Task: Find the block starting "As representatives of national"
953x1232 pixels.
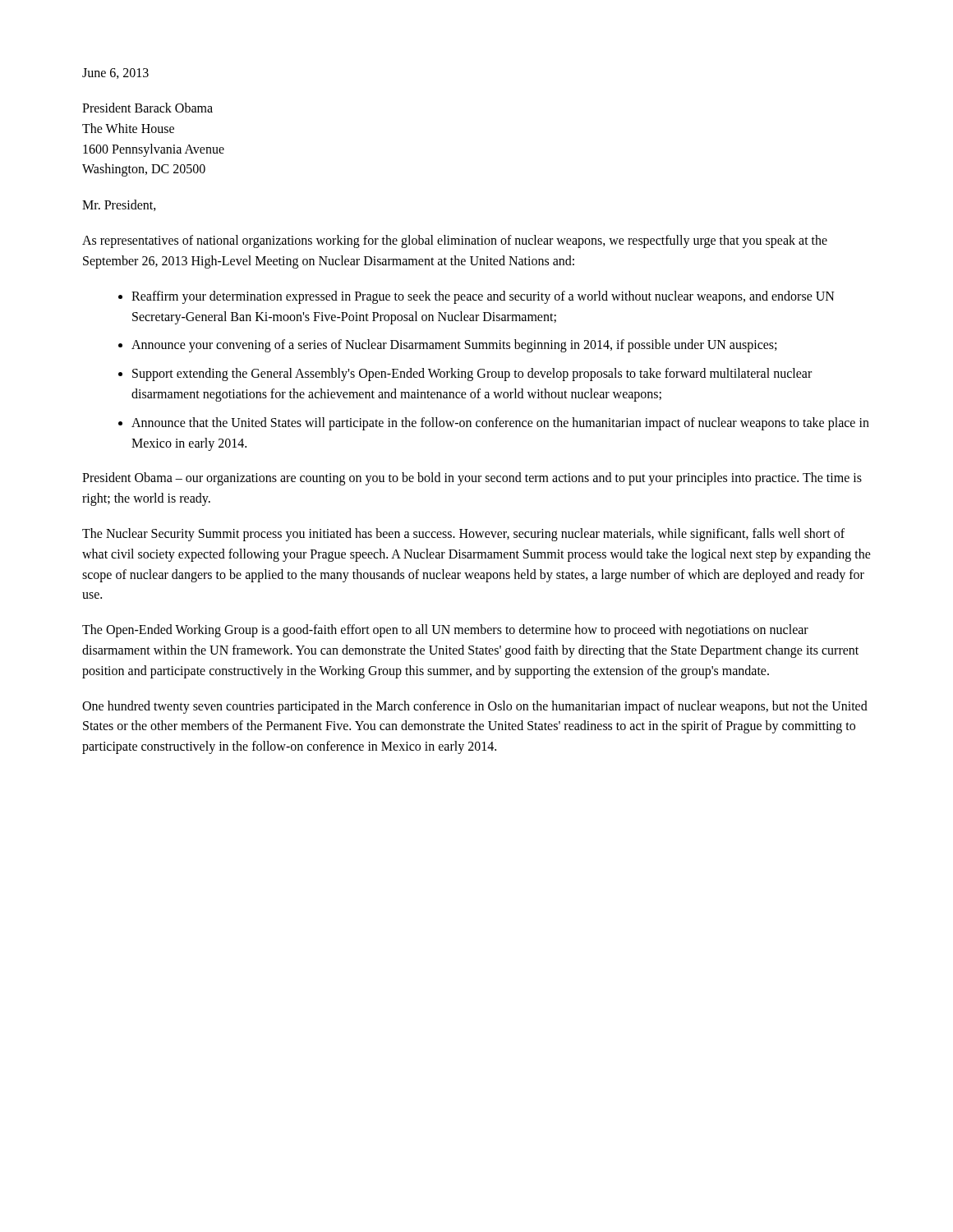Action: click(455, 251)
